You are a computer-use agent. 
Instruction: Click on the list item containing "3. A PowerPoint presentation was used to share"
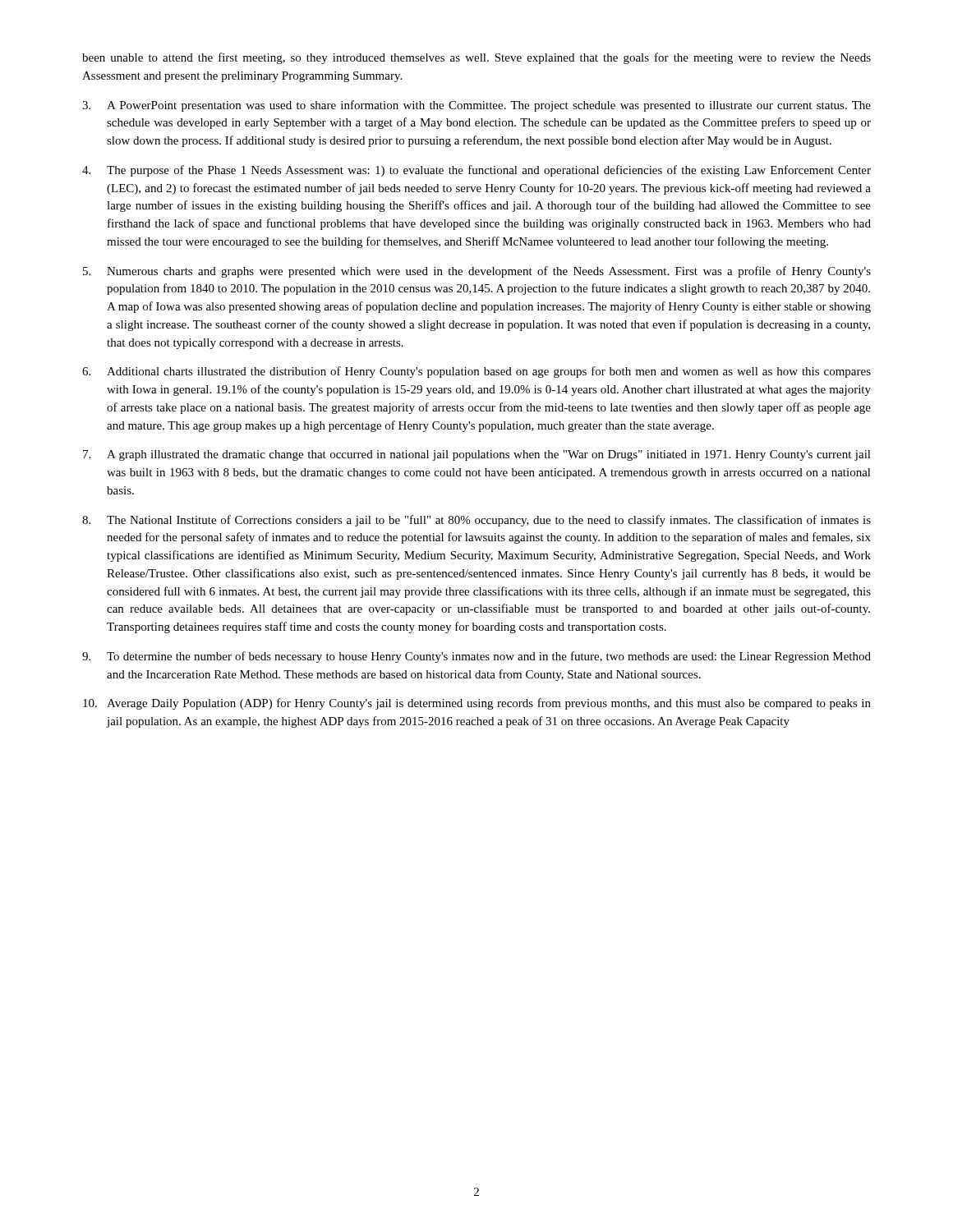click(476, 123)
